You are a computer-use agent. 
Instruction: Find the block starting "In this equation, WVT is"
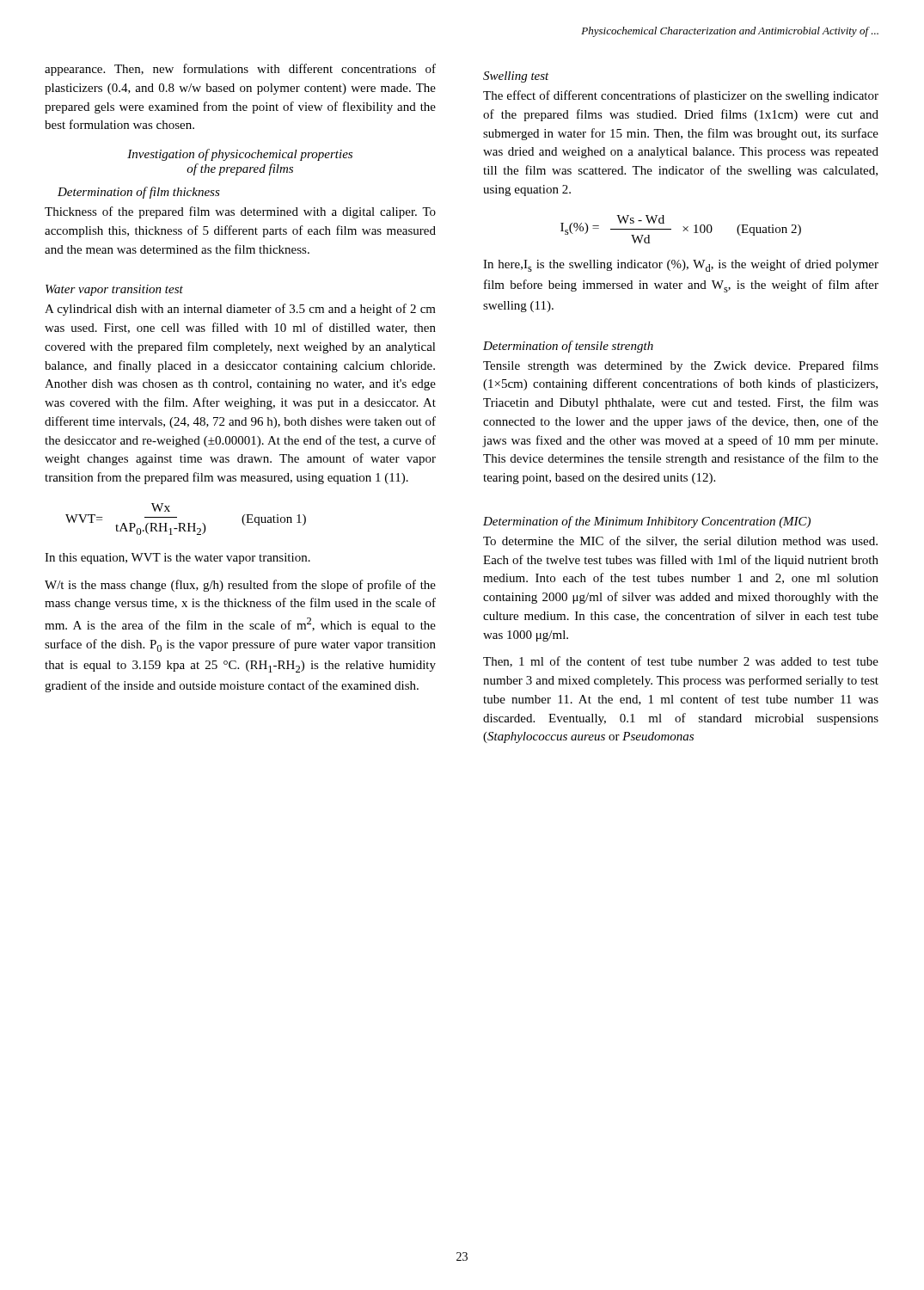tap(178, 557)
